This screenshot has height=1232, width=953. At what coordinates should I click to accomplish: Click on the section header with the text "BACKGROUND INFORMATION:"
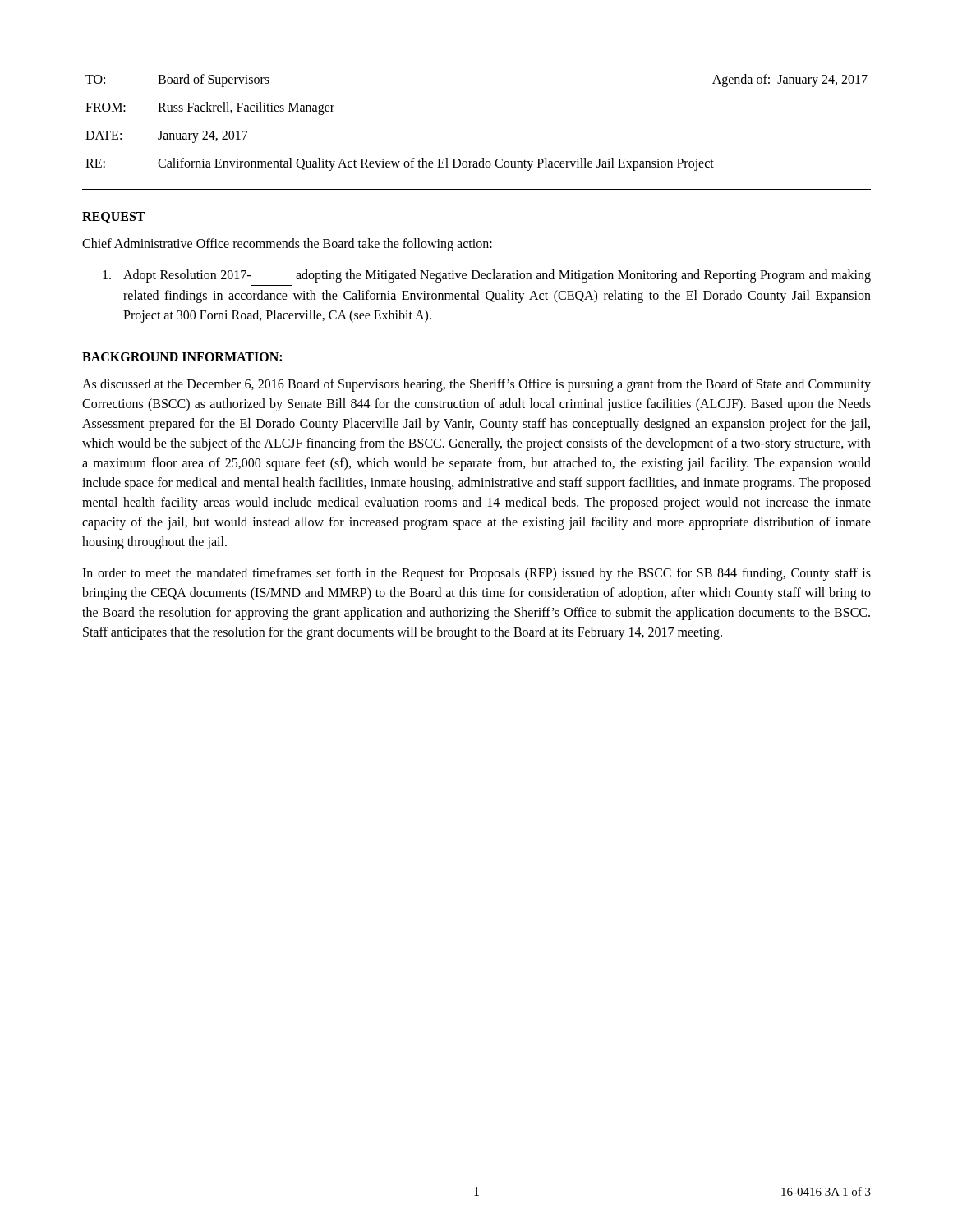click(x=183, y=357)
